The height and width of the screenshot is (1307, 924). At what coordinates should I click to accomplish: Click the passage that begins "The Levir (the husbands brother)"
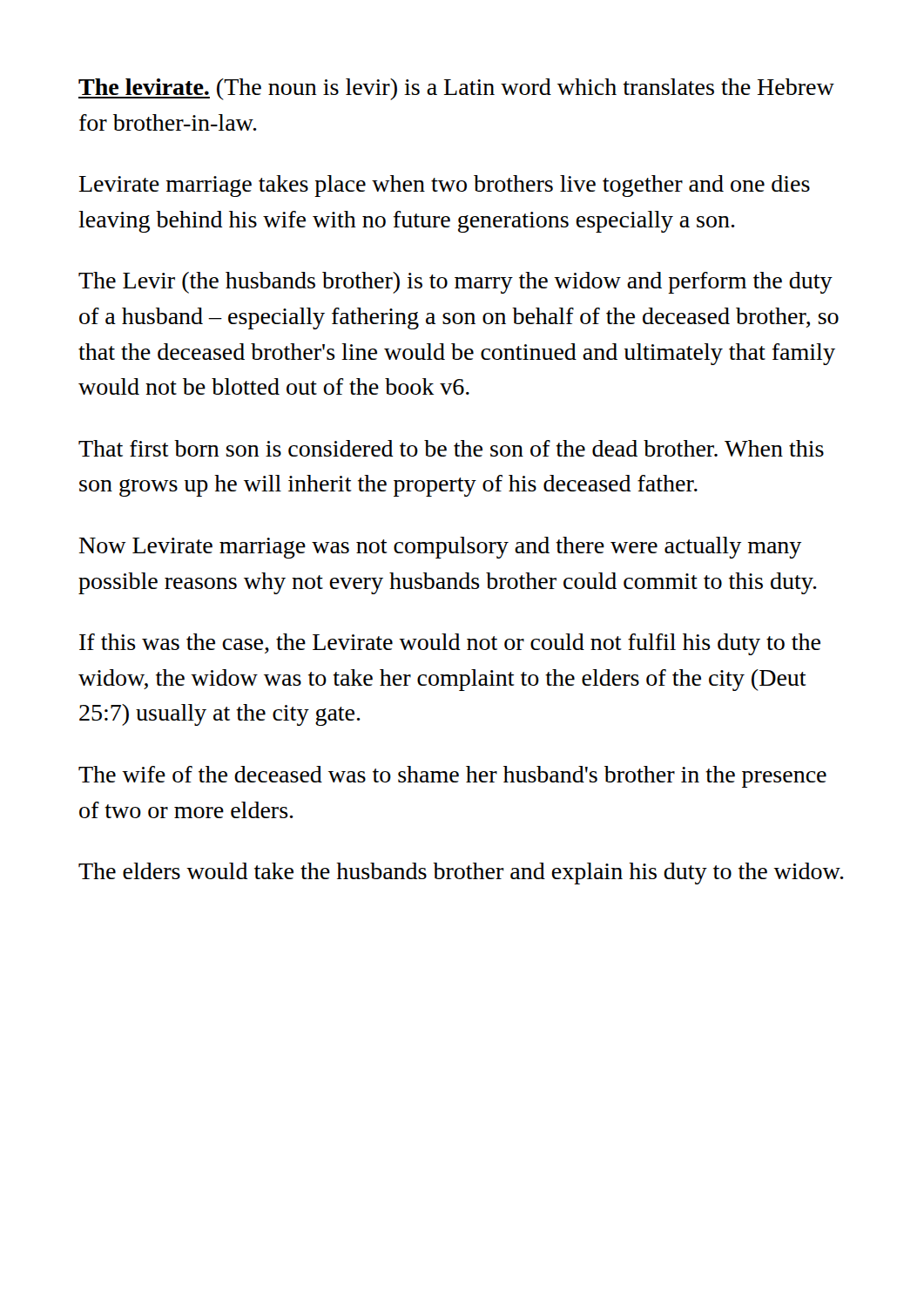pos(459,333)
